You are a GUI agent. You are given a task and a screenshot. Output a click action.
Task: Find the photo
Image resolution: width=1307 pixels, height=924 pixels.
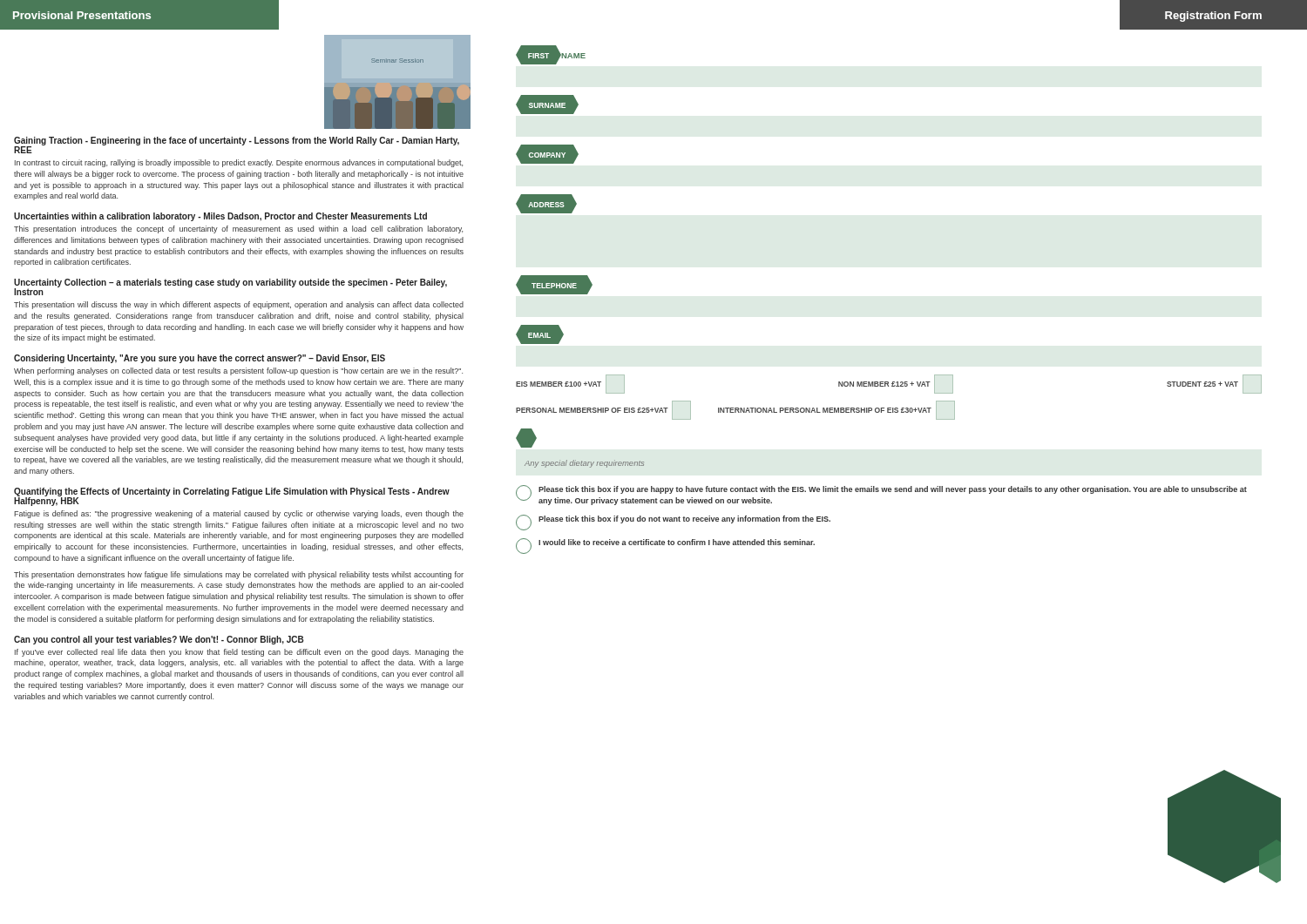click(397, 82)
